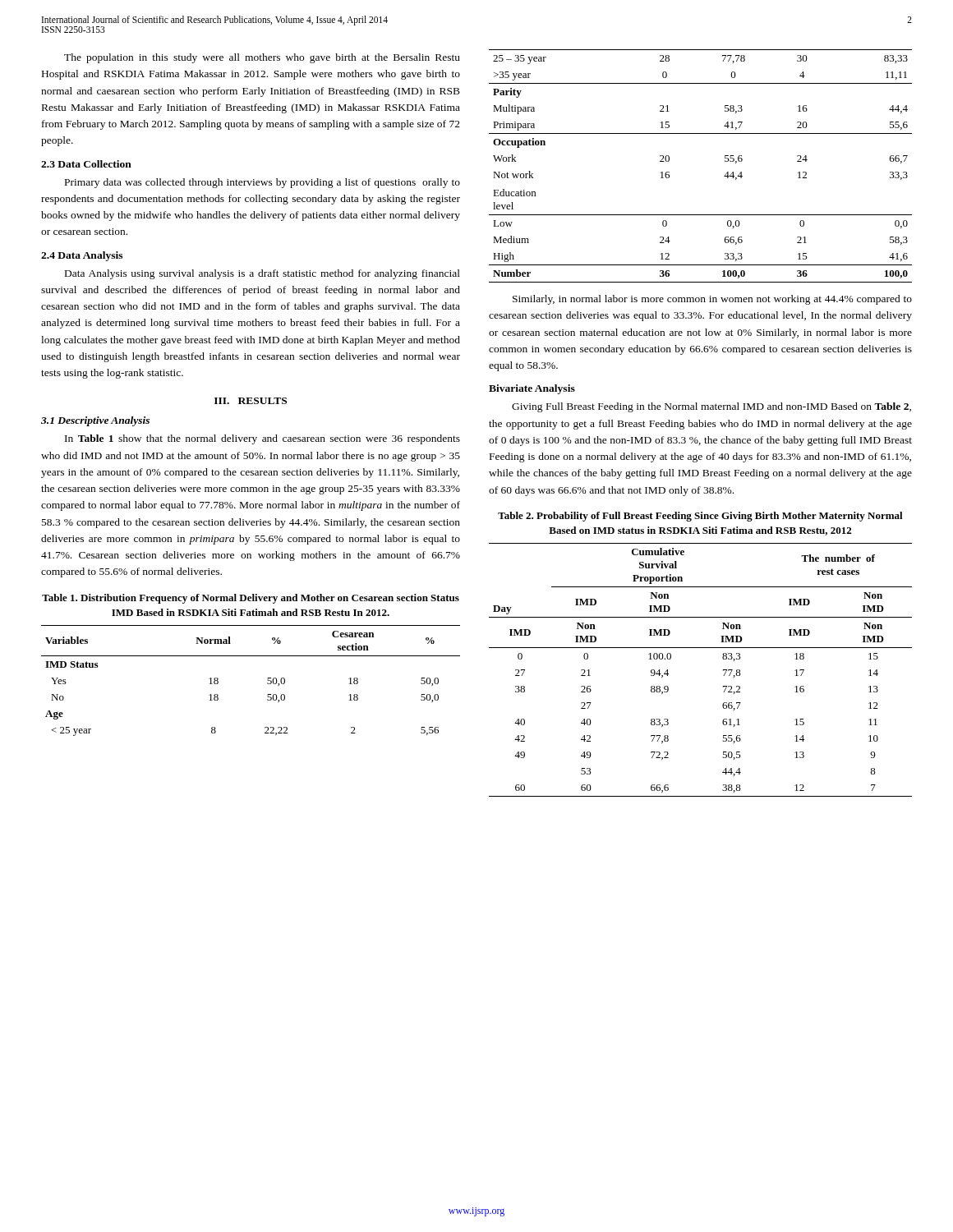Select the table that reads "Non IMD"
953x1232 pixels.
pyautogui.click(x=700, y=670)
